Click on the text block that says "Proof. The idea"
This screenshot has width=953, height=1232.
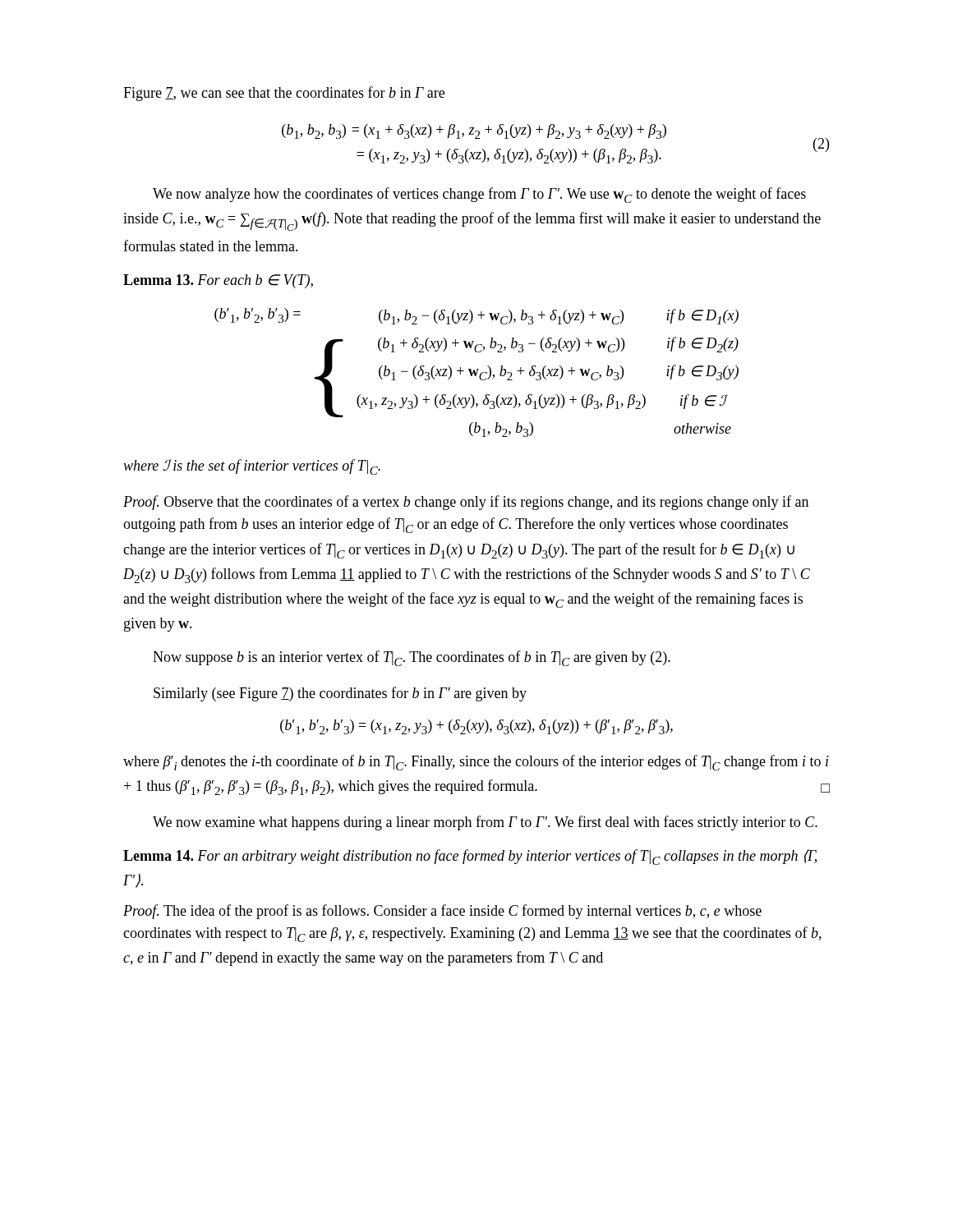point(473,935)
